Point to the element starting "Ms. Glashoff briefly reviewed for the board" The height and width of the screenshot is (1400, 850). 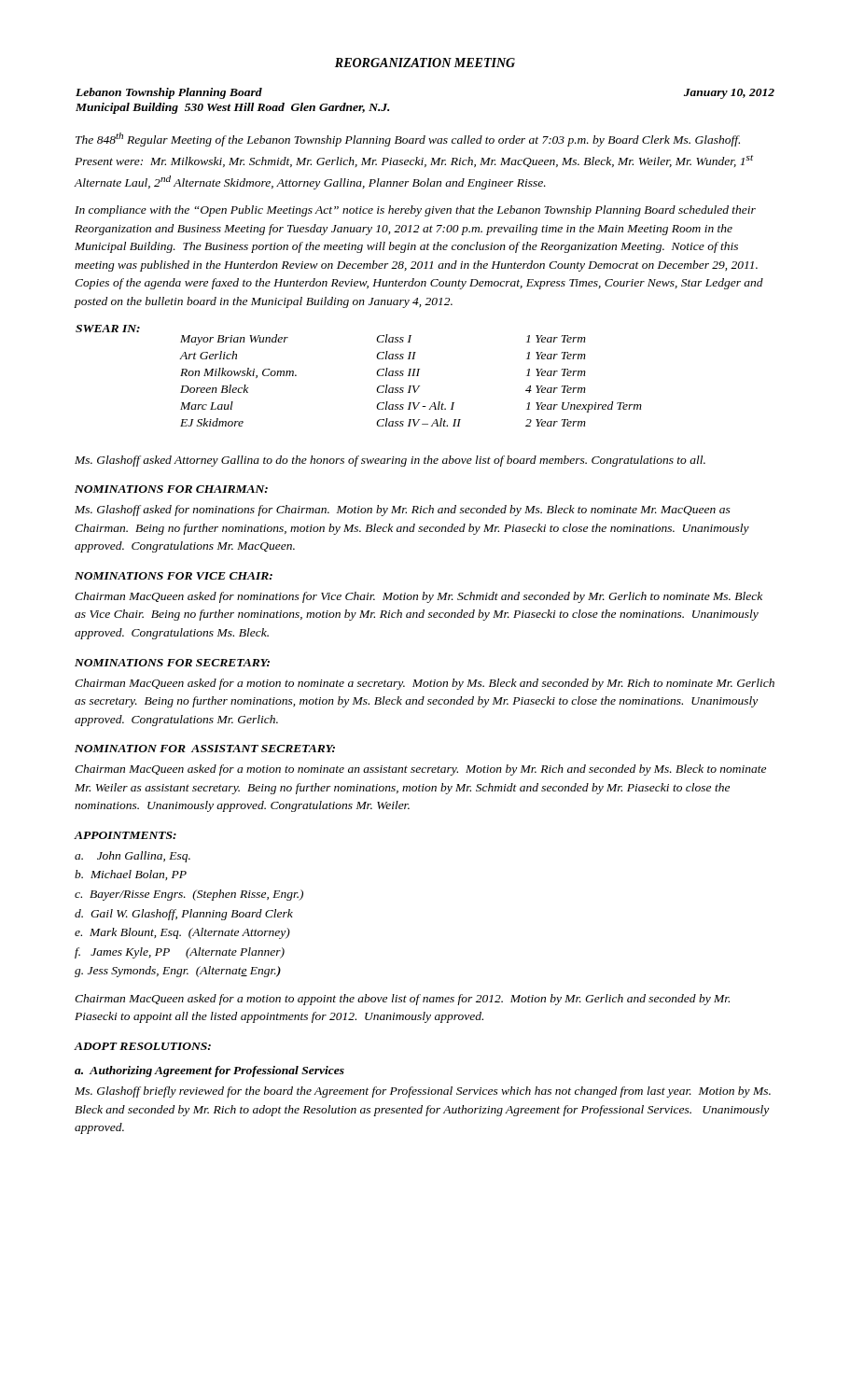425,1109
